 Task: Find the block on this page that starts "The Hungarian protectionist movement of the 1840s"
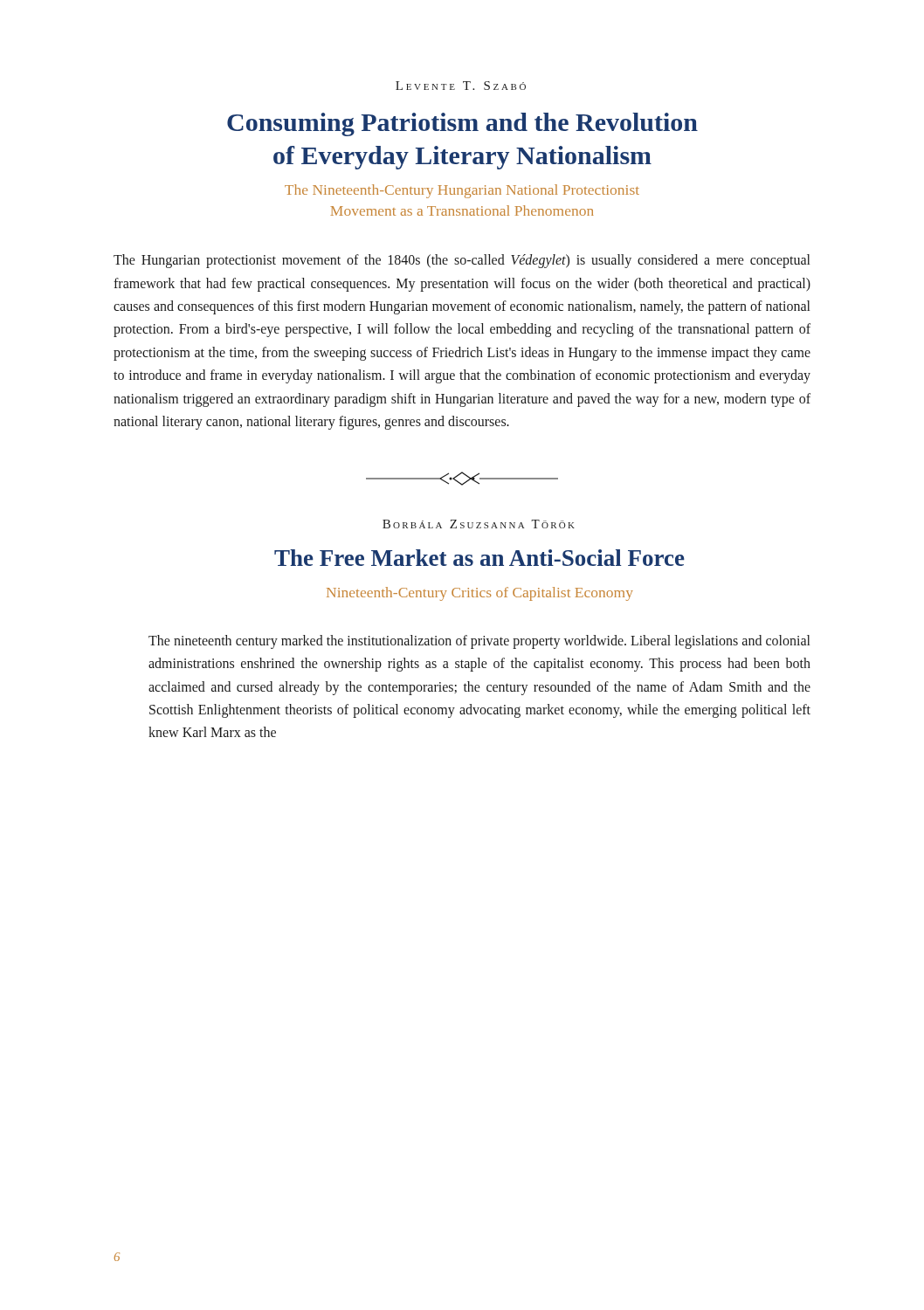(x=462, y=341)
